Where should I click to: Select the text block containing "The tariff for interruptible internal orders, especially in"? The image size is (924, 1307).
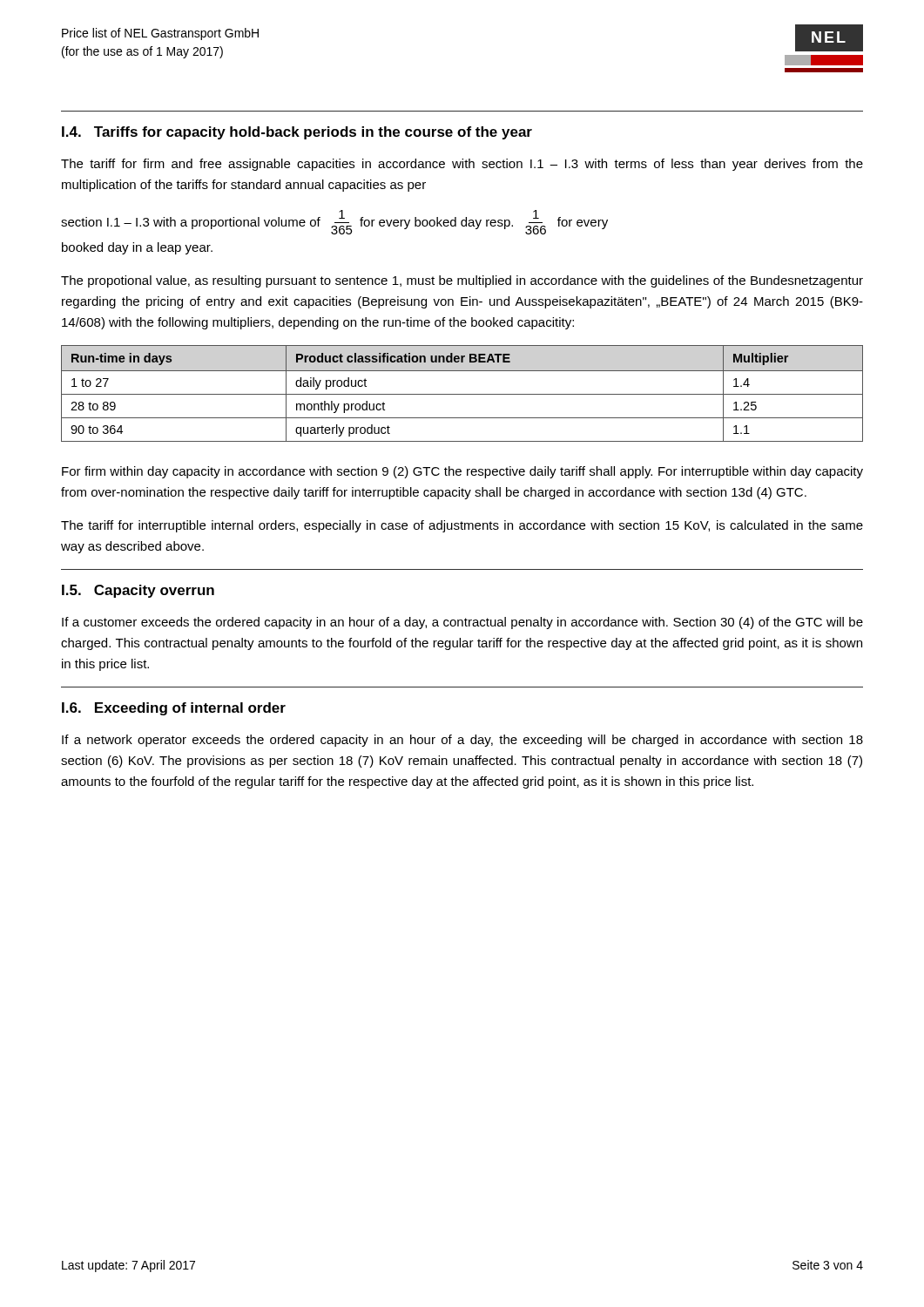(462, 535)
